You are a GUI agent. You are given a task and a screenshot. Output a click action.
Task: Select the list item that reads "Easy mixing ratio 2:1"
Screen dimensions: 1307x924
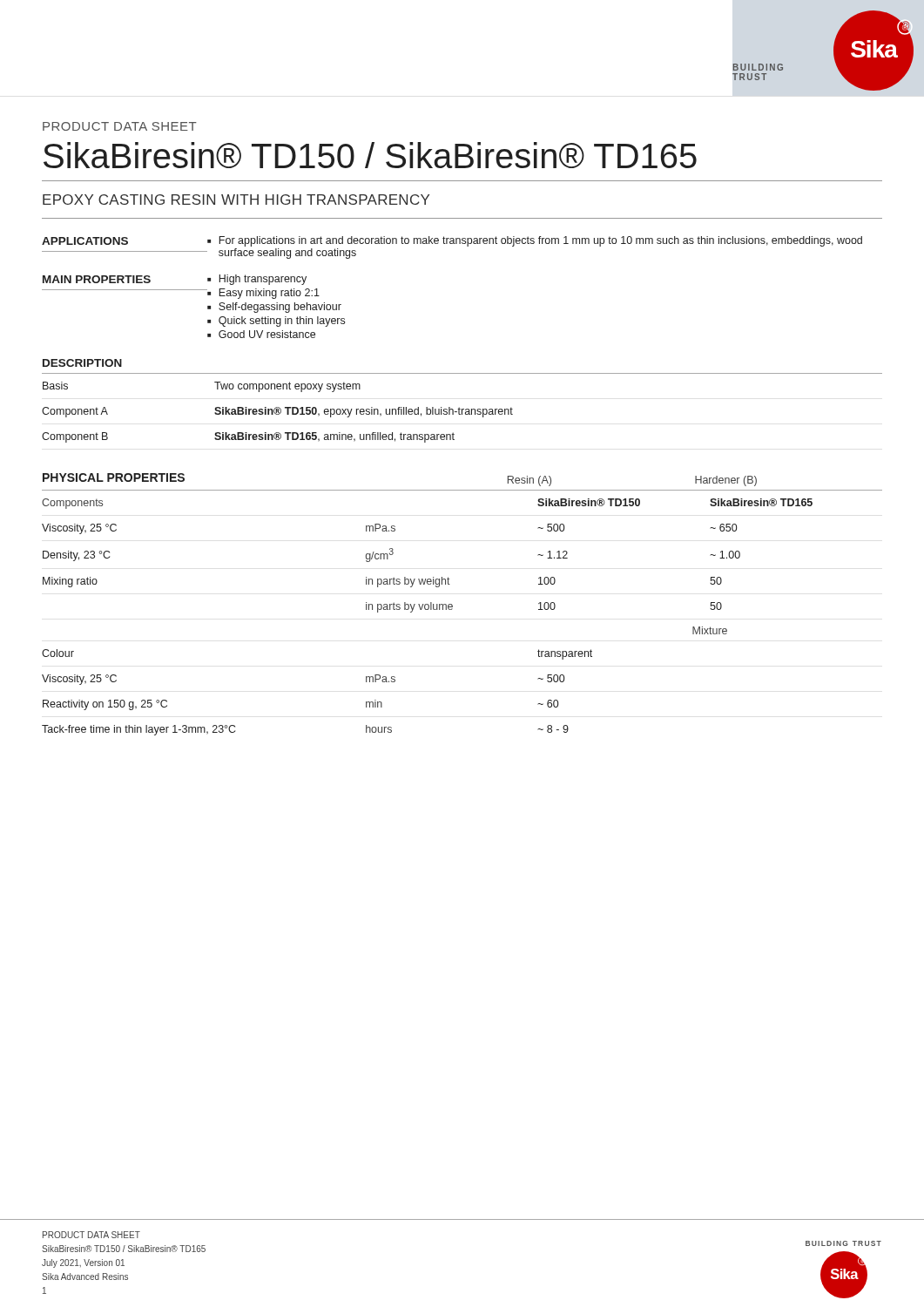coord(269,293)
